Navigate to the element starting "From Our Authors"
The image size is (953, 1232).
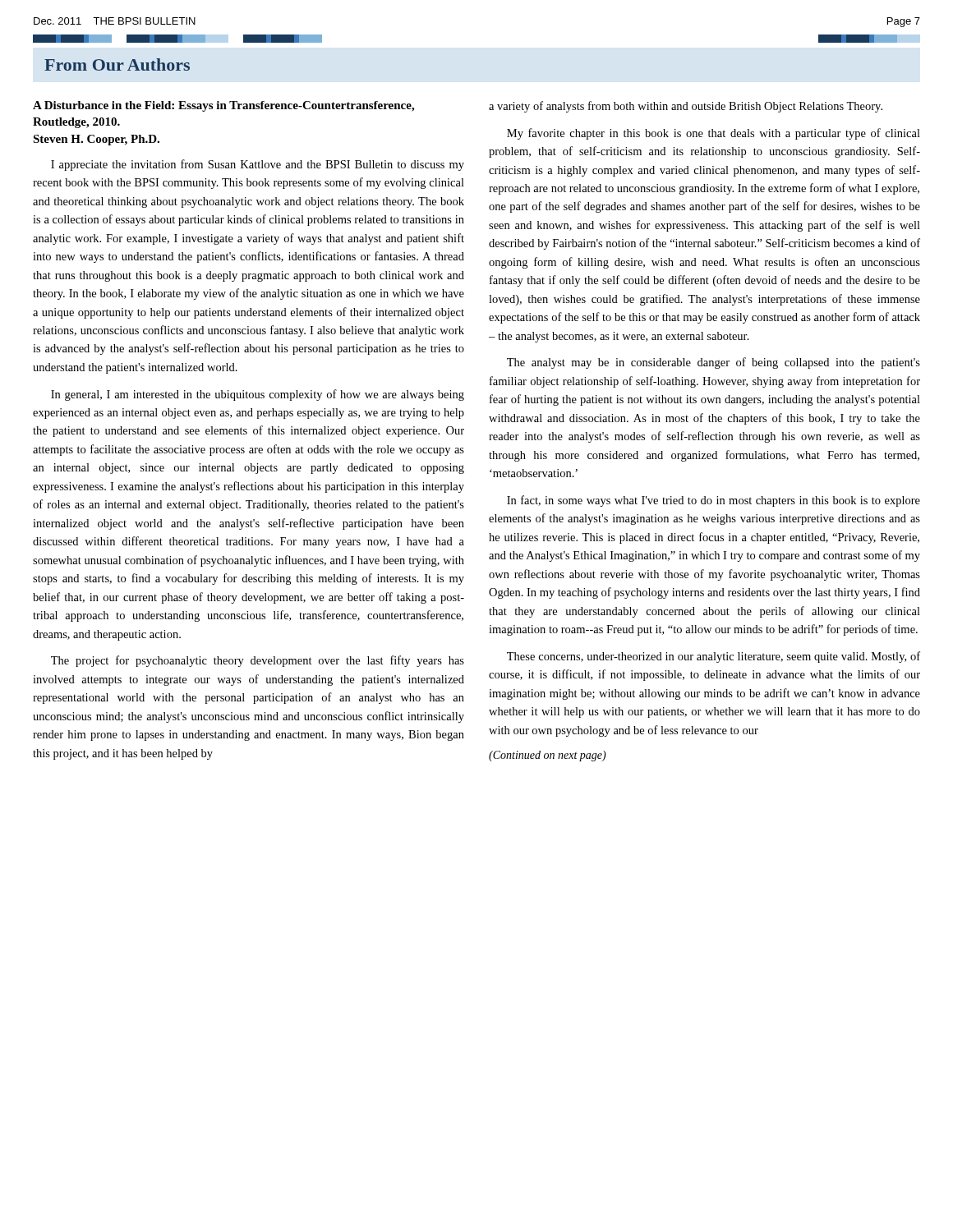tap(117, 64)
